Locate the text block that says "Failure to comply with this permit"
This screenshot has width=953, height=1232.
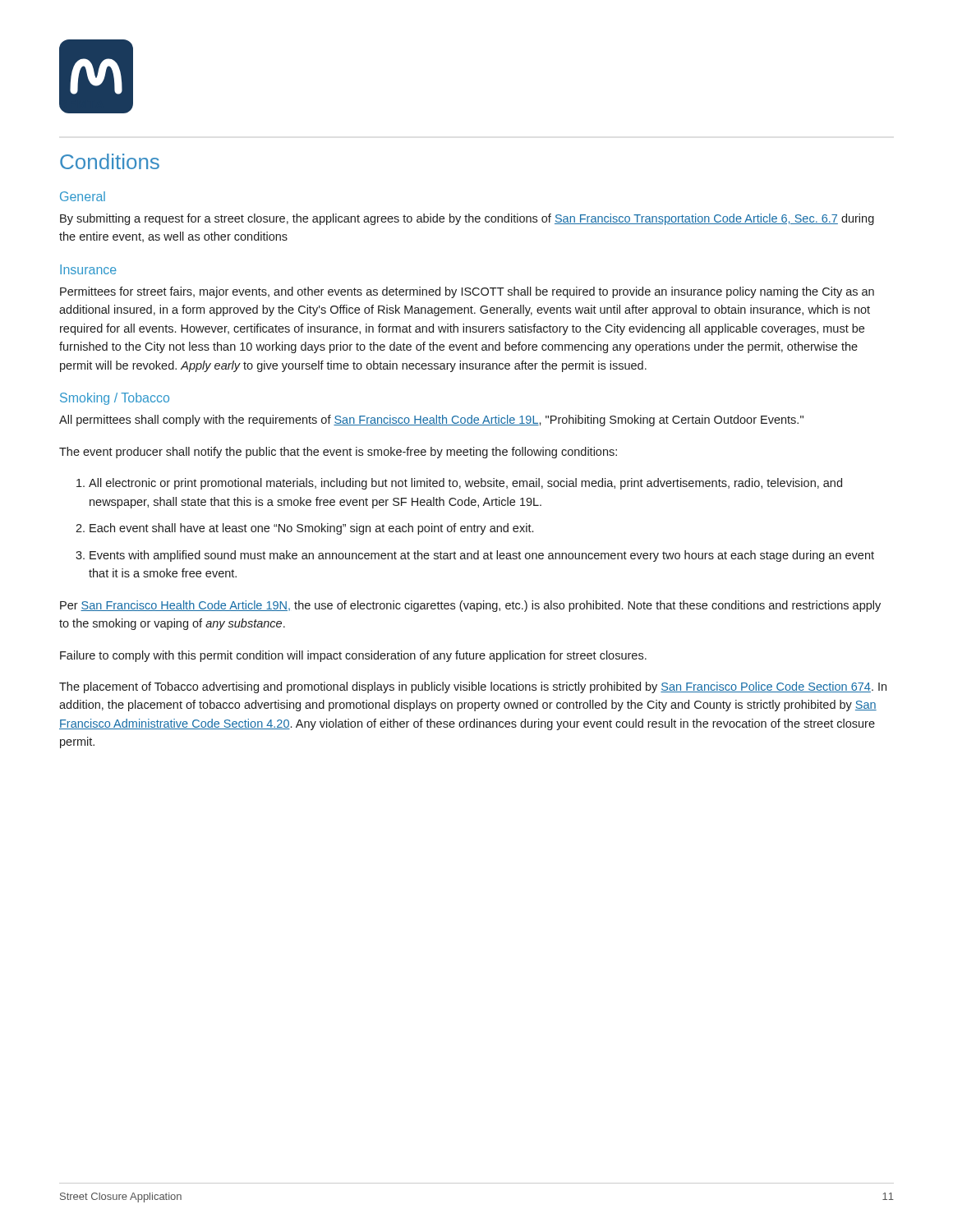point(476,655)
